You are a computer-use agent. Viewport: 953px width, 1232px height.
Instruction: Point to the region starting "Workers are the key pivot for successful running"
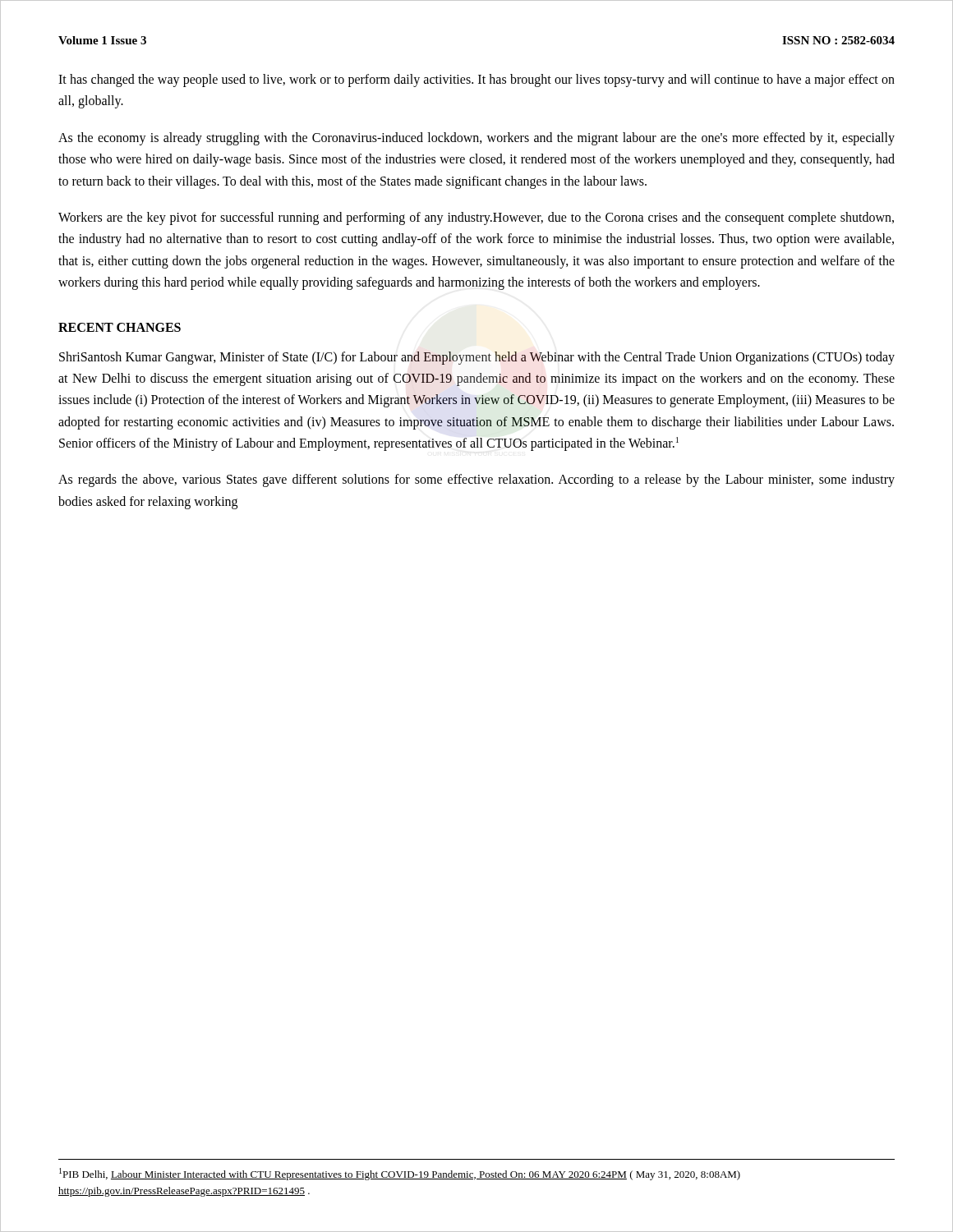click(476, 250)
